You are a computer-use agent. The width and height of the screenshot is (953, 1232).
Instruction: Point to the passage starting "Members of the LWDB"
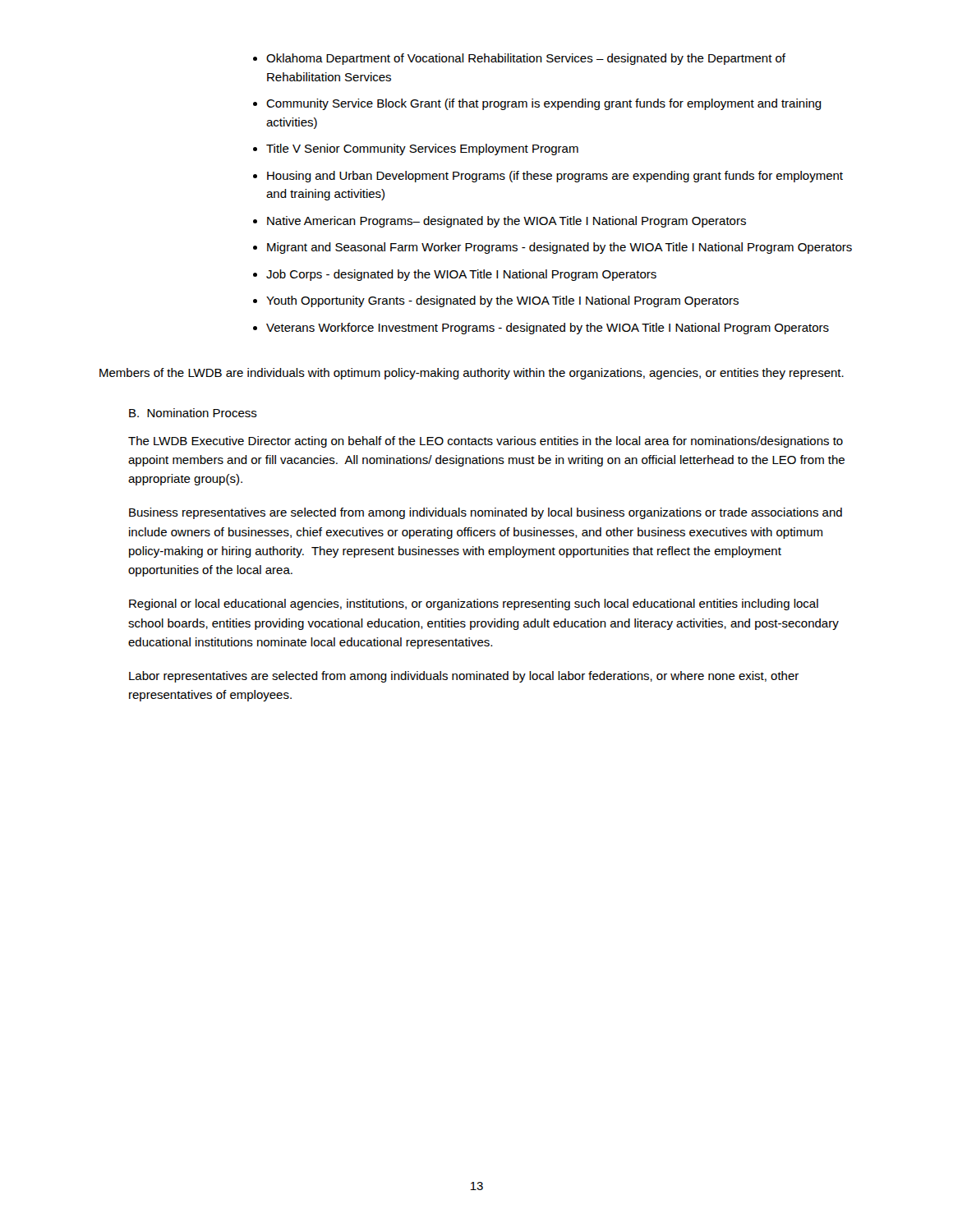coord(471,372)
